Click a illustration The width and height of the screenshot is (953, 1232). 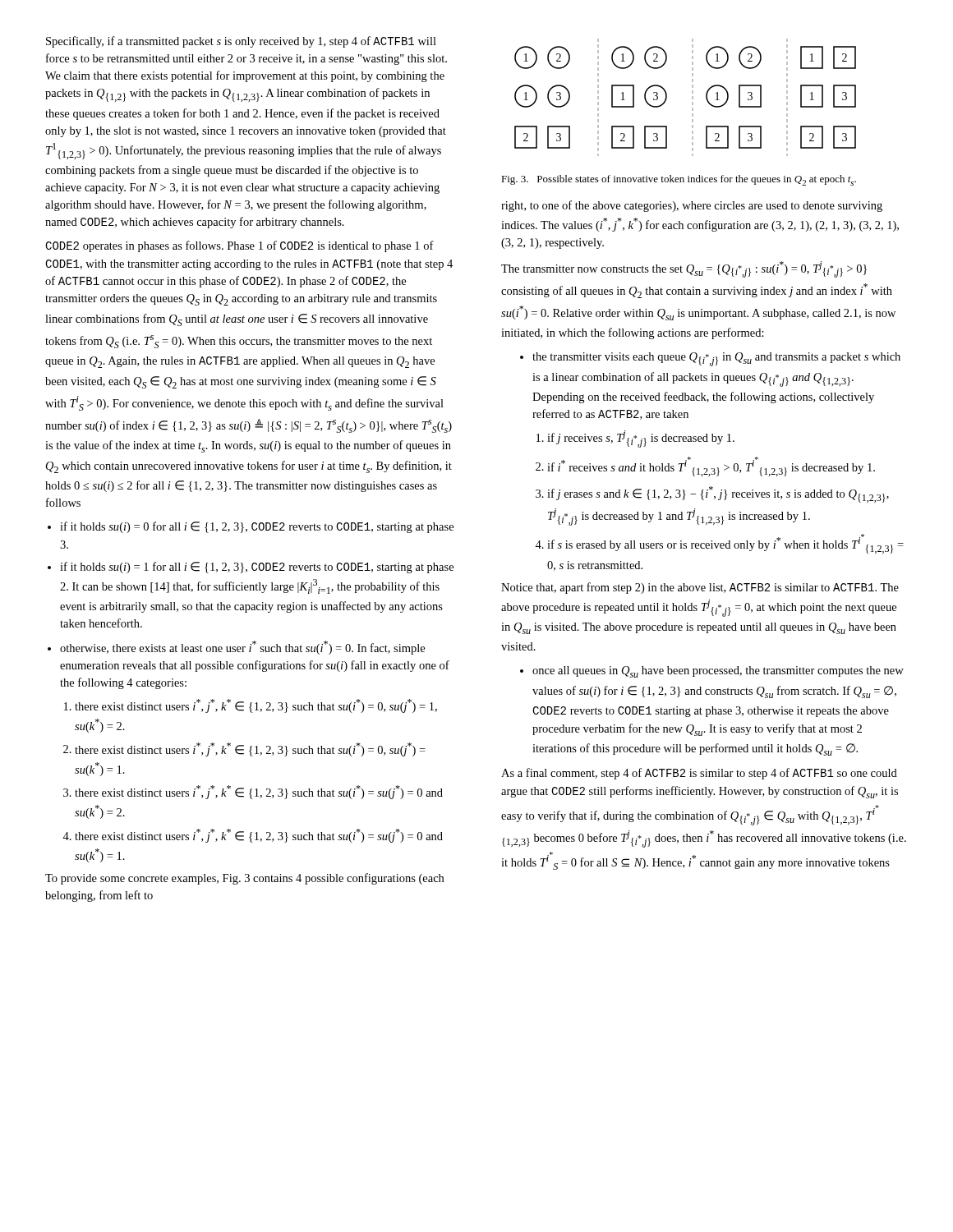[x=705, y=101]
